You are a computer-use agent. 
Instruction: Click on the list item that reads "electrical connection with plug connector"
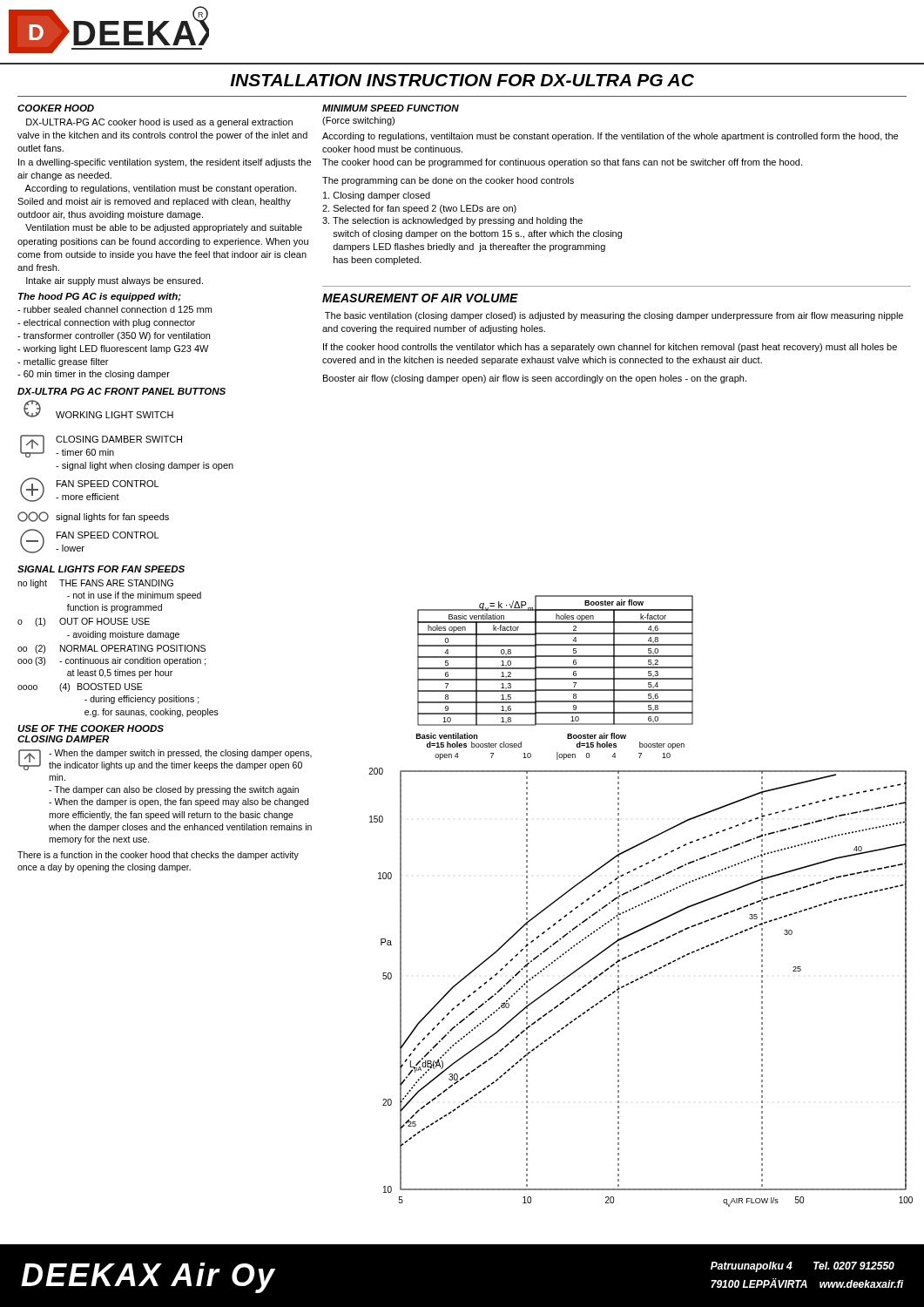tap(106, 322)
